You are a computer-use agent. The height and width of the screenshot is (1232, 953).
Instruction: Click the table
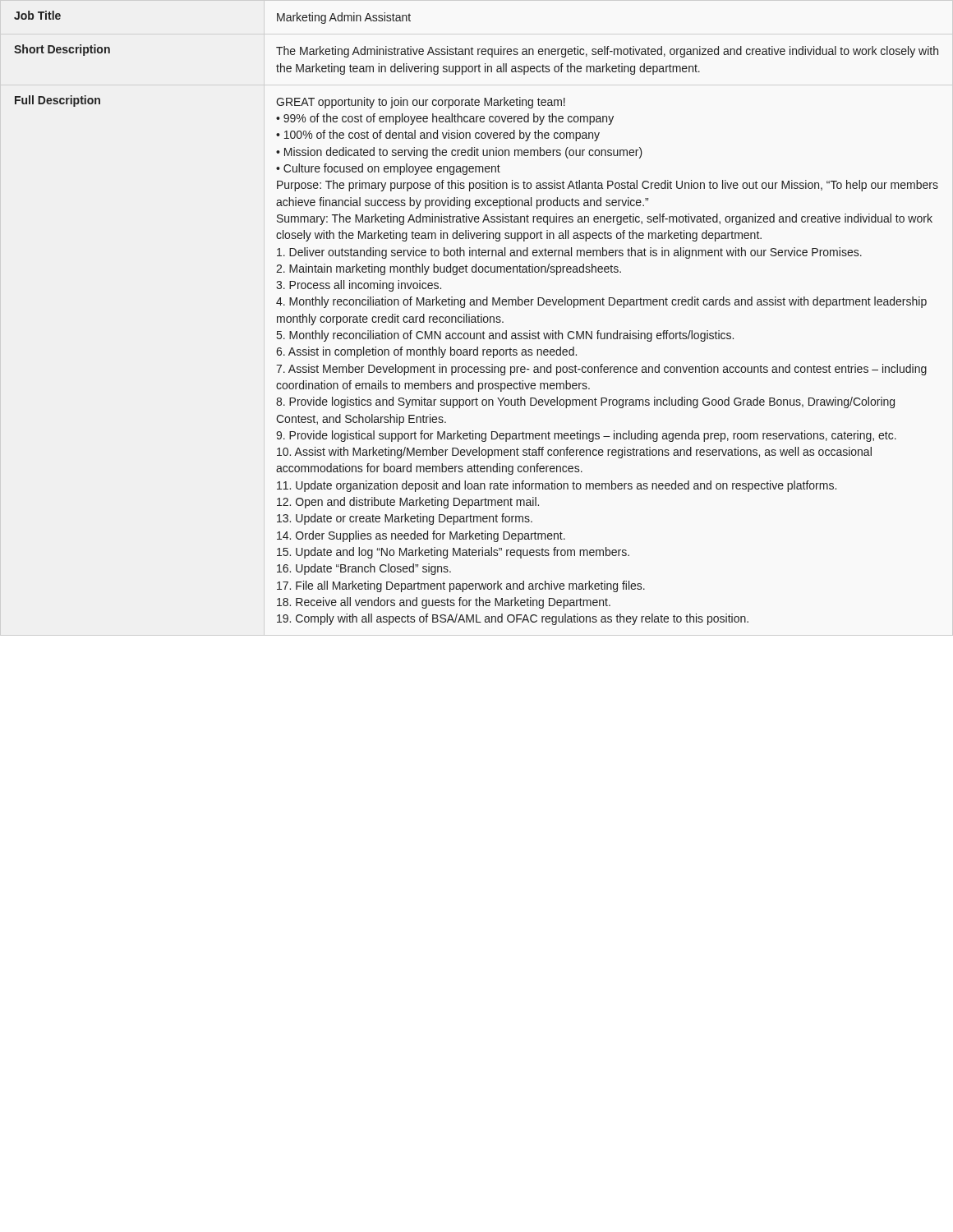pyautogui.click(x=476, y=318)
